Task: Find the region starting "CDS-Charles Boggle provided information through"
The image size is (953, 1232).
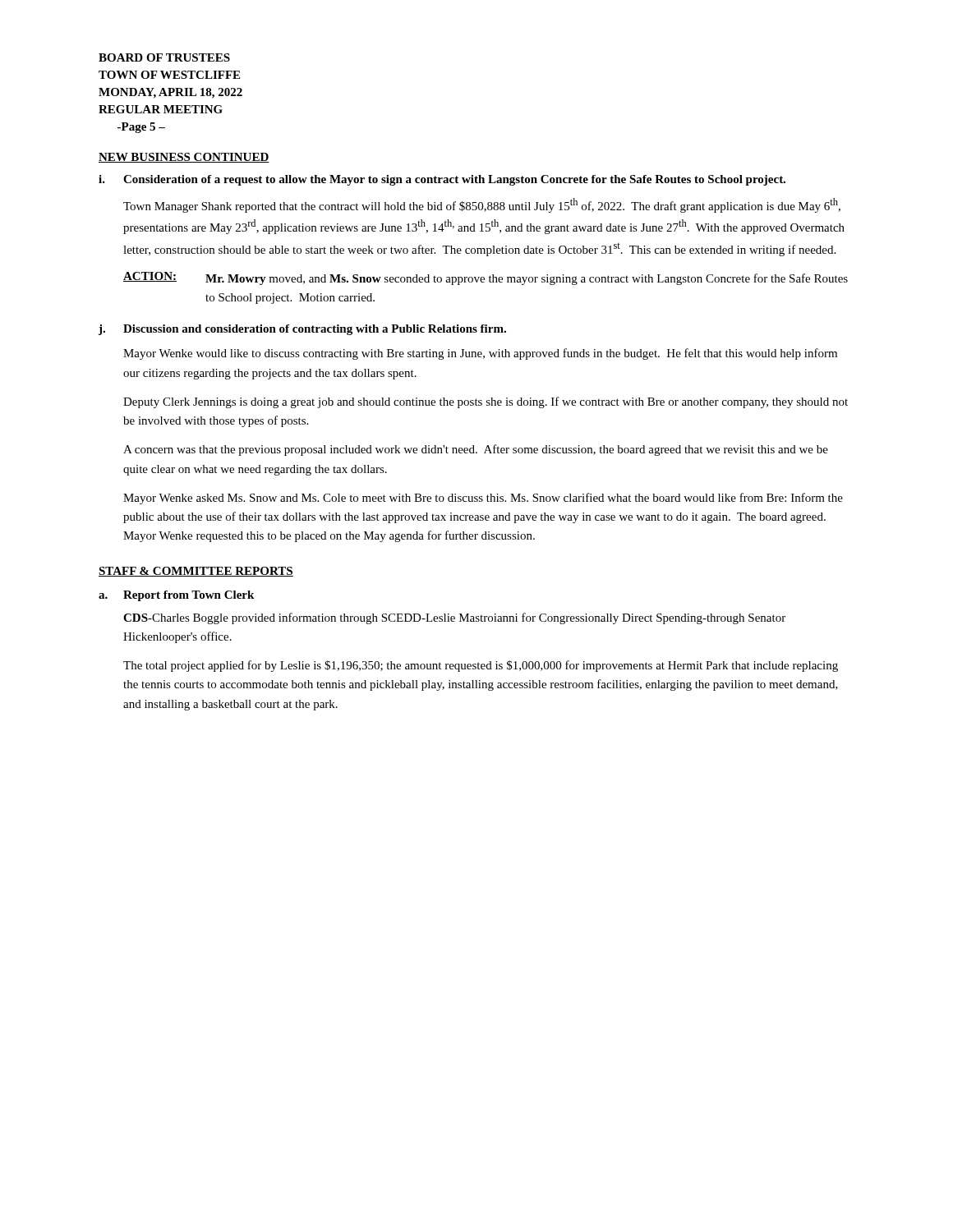Action: click(454, 627)
